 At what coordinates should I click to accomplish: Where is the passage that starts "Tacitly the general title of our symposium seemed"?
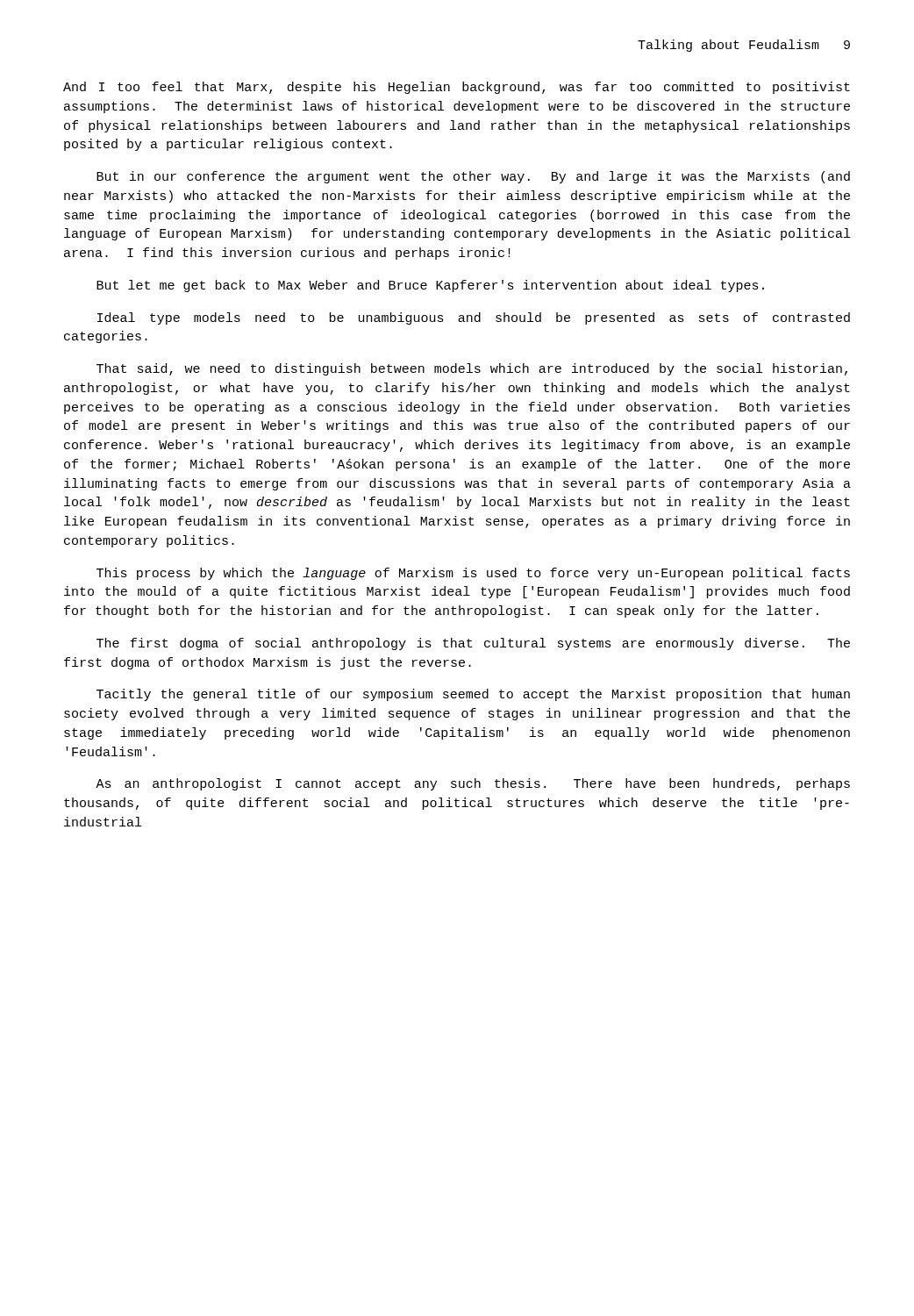[457, 724]
